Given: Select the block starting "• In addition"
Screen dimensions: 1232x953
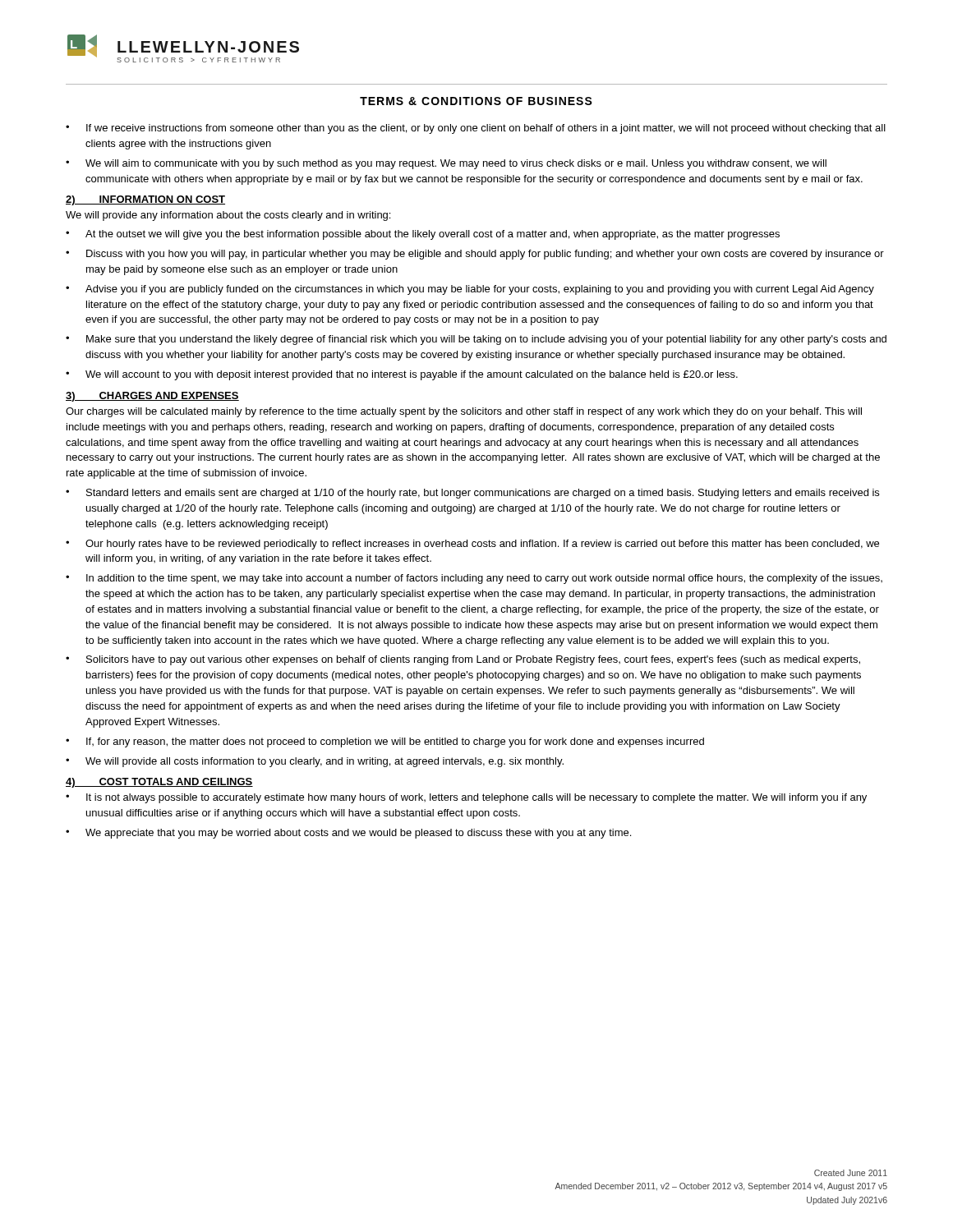Looking at the screenshot, I should 476,610.
